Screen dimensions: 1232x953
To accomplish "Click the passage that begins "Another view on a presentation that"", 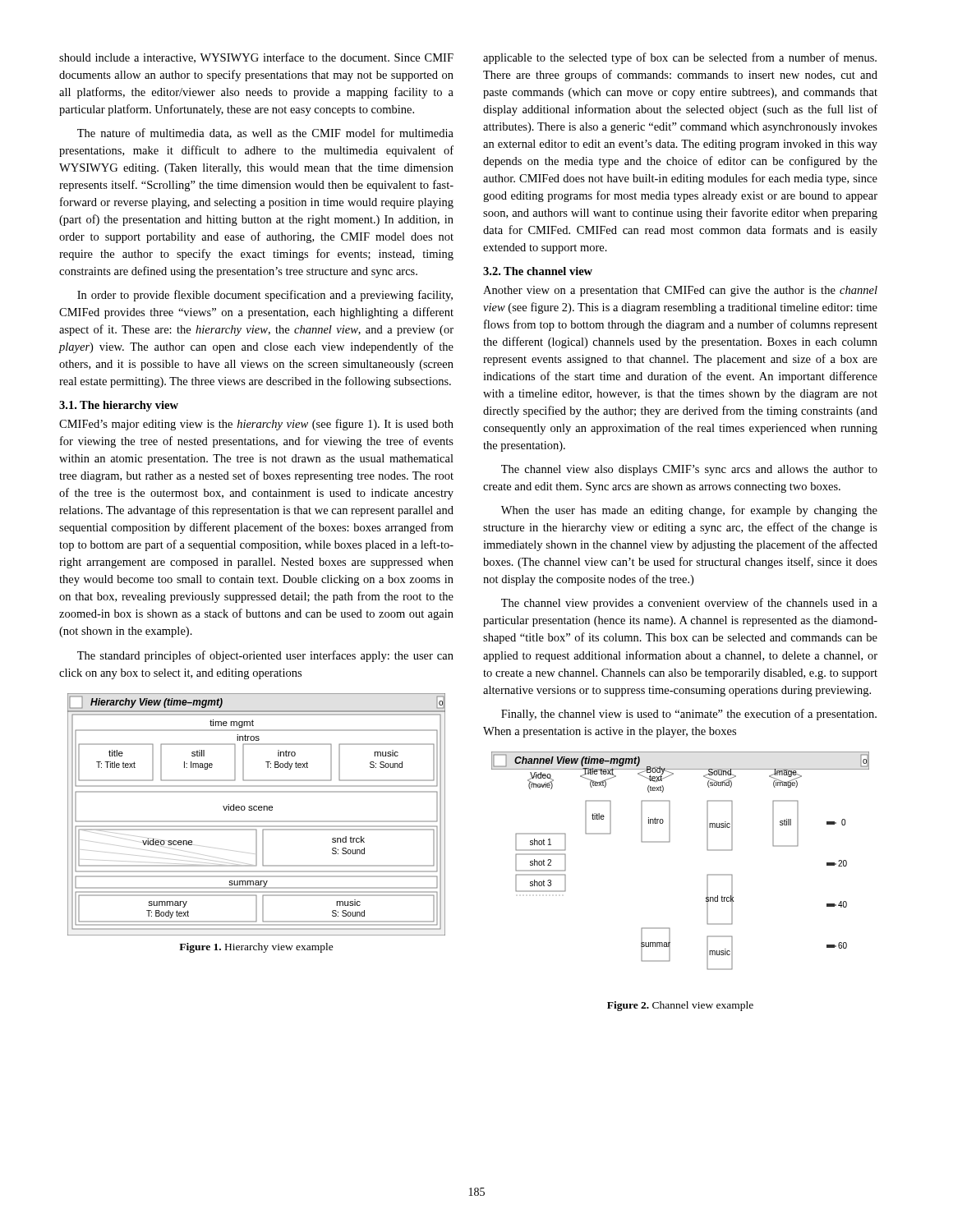I will pyautogui.click(x=680, y=511).
